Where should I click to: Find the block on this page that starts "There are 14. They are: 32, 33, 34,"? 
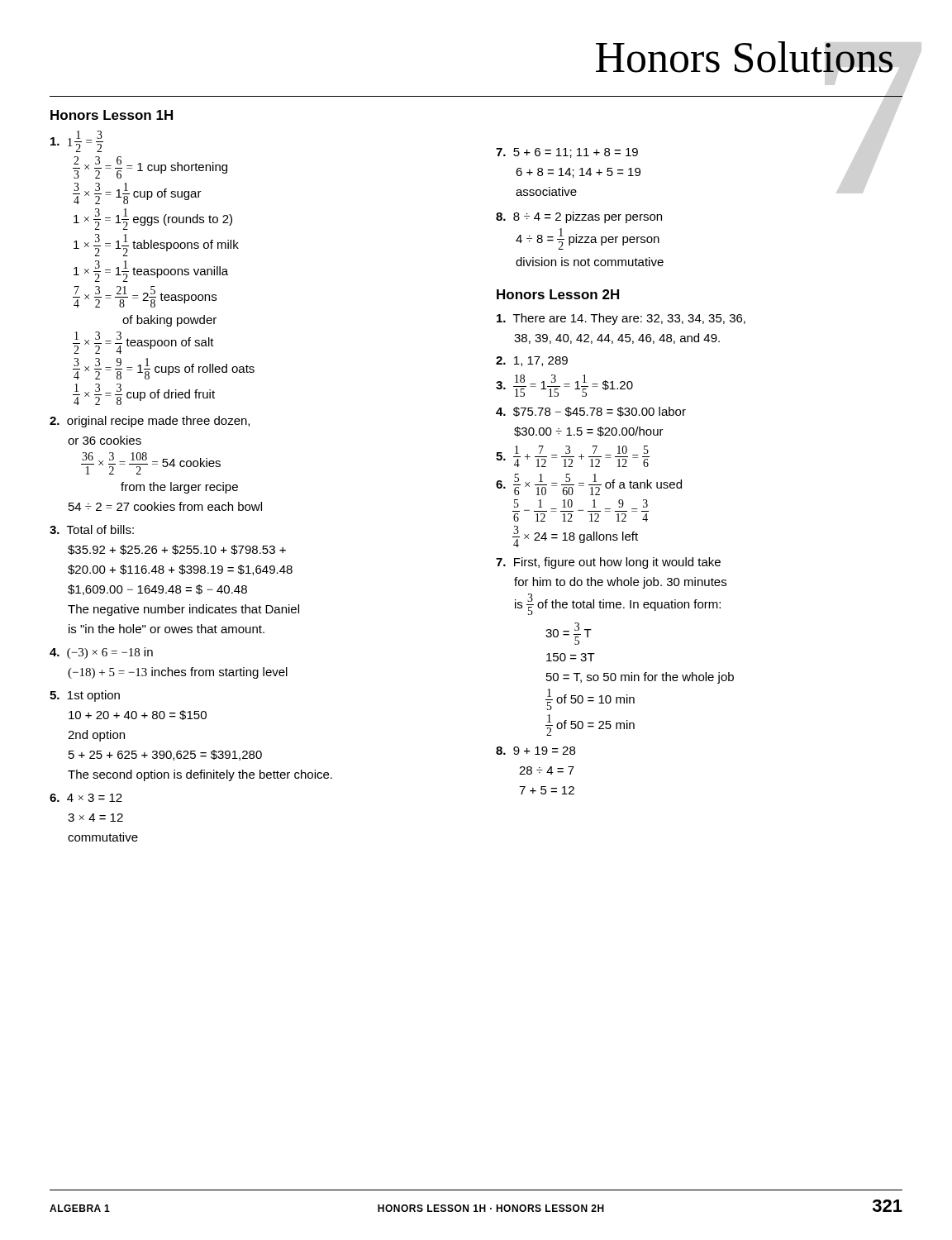tap(702, 328)
